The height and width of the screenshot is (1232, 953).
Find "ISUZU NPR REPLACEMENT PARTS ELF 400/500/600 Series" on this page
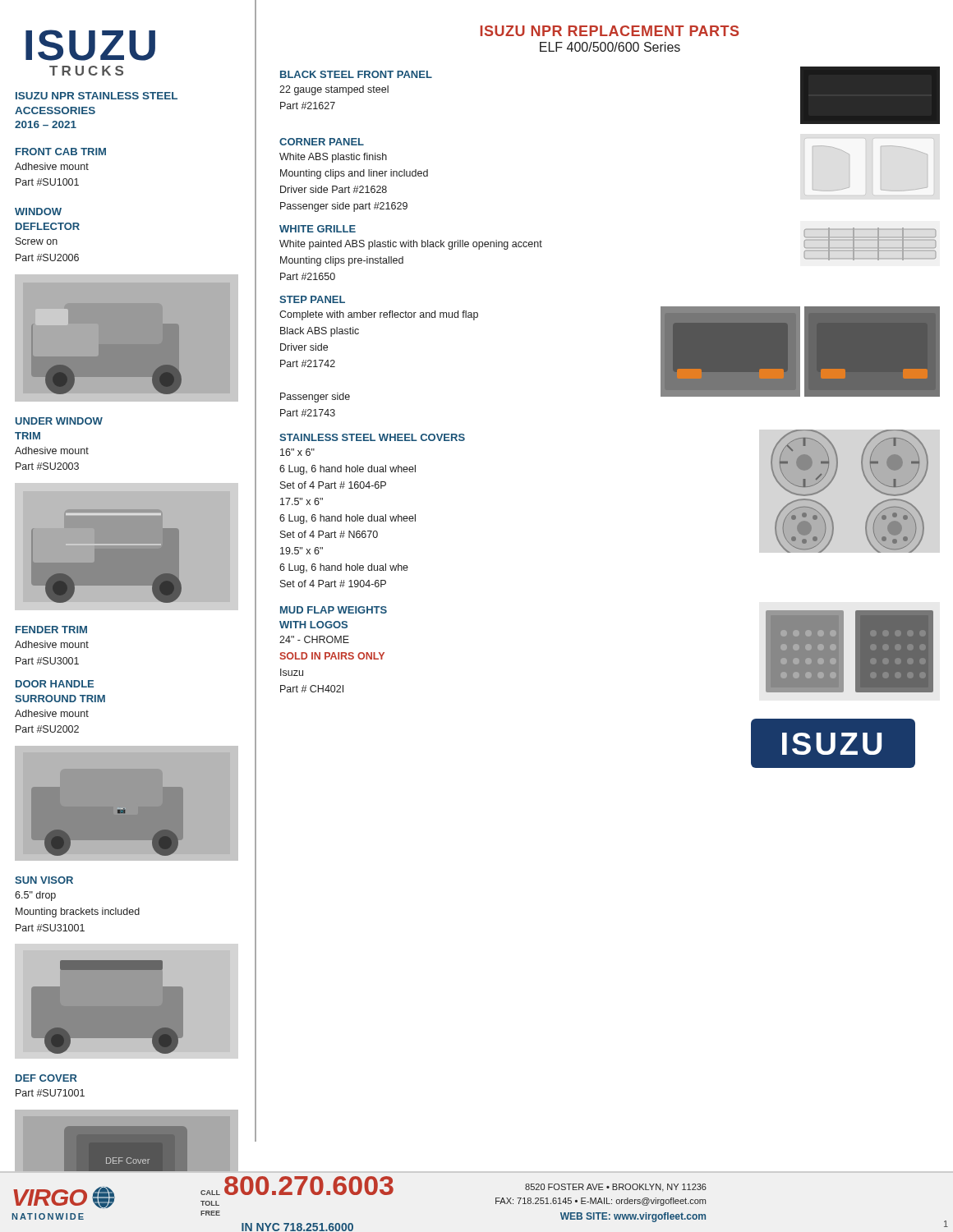(610, 39)
